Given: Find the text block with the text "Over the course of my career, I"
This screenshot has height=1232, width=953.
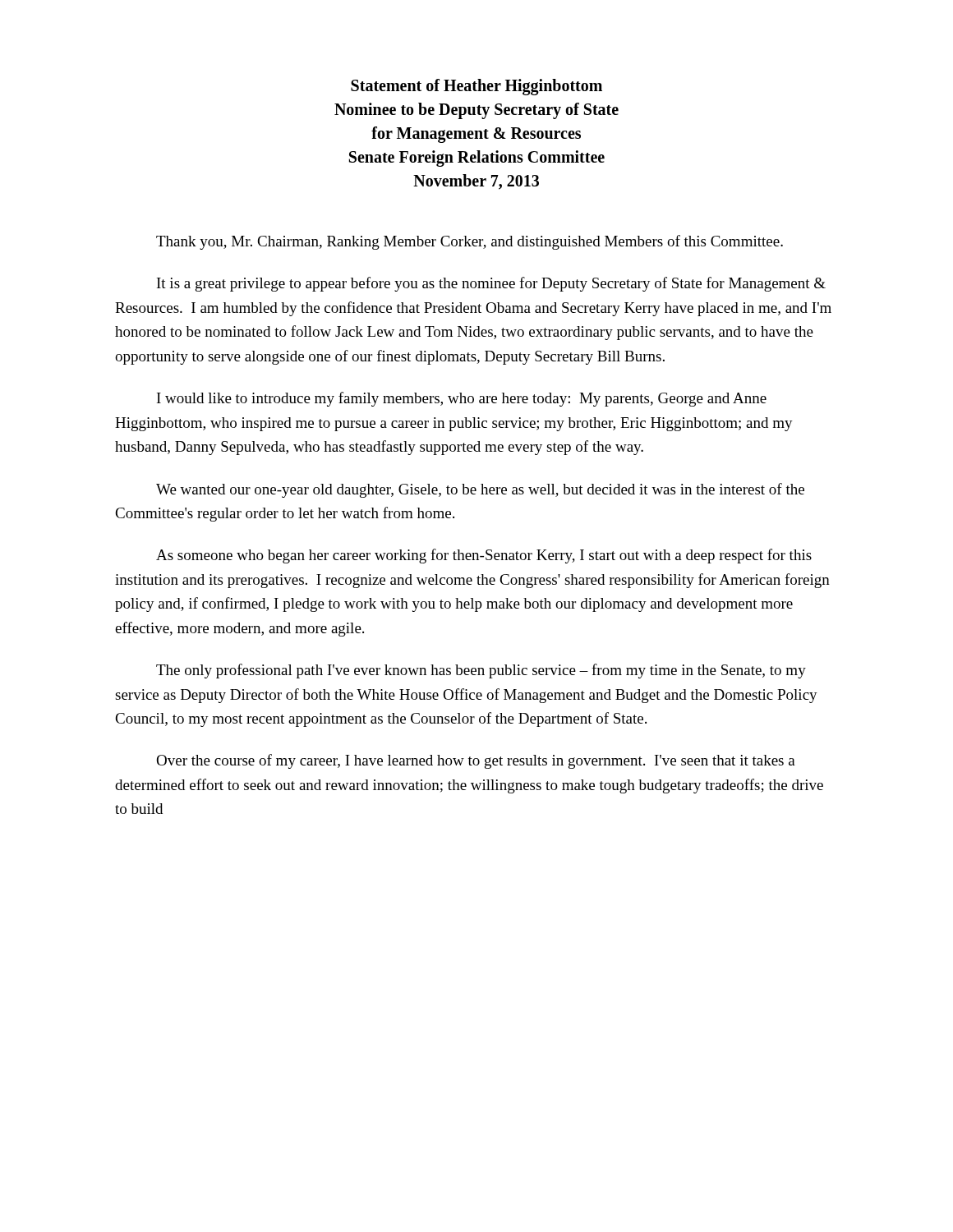Looking at the screenshot, I should click(x=469, y=785).
